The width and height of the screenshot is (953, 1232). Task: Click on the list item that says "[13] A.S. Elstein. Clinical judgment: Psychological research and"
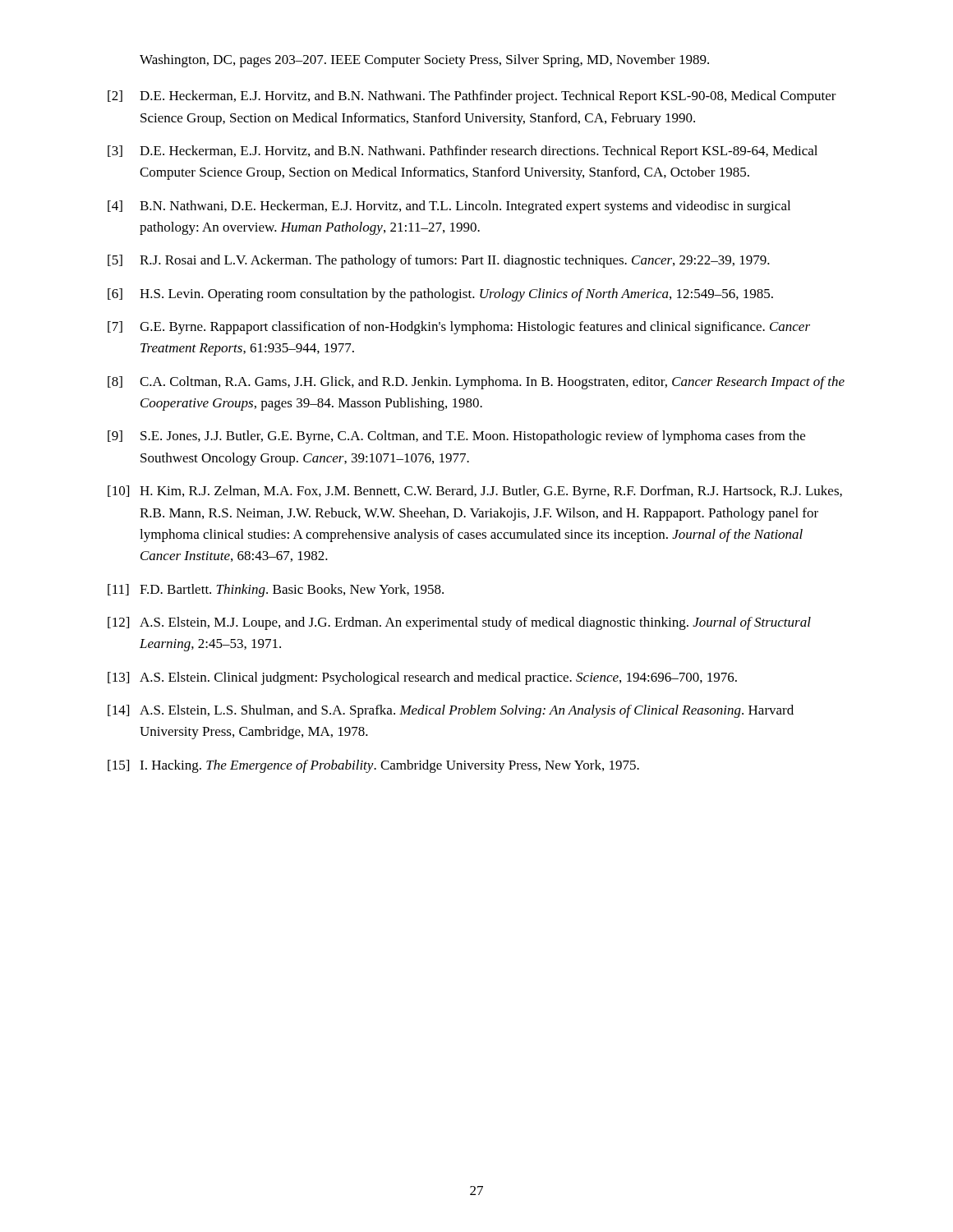476,677
